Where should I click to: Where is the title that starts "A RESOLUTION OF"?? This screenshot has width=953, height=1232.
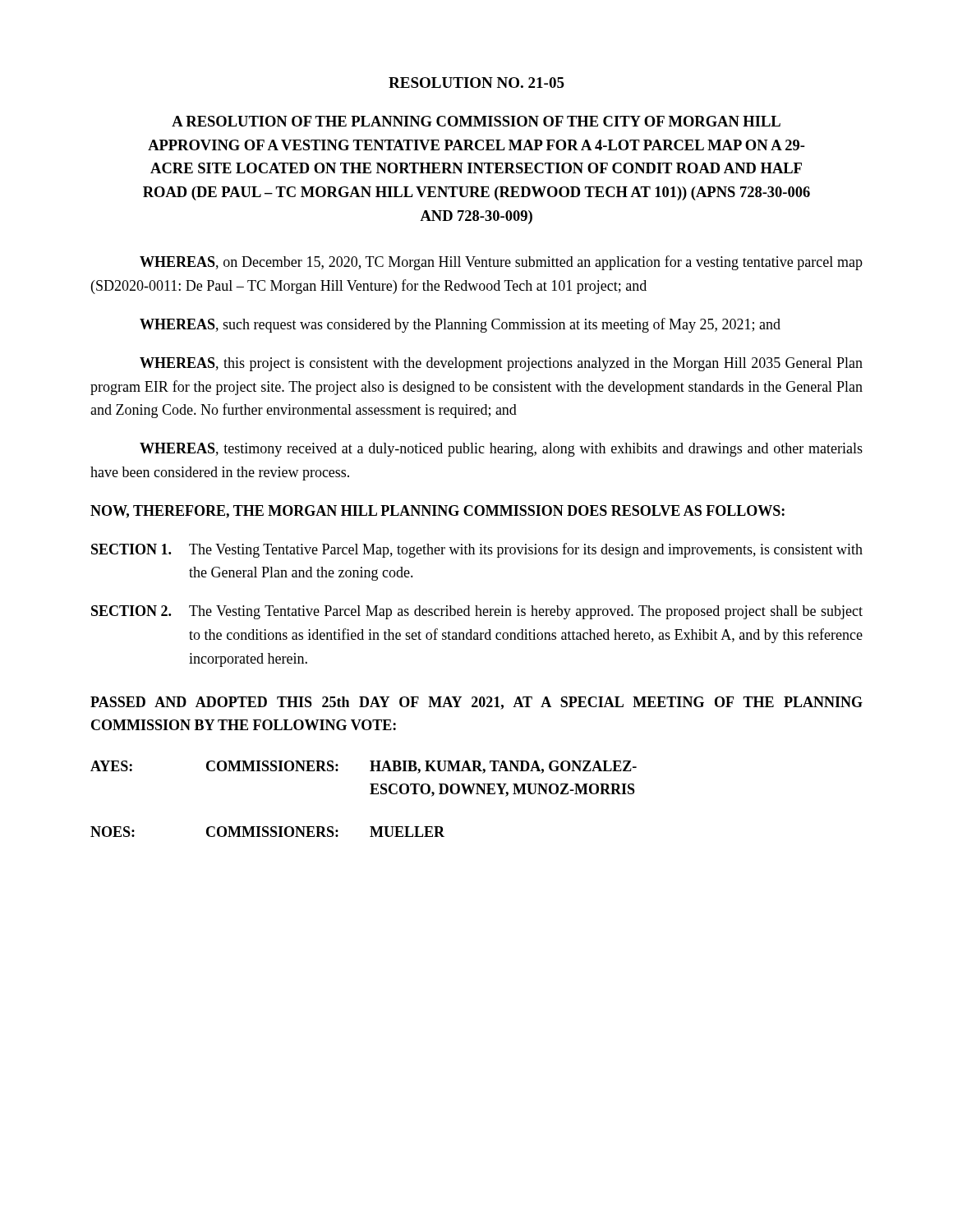pyautogui.click(x=476, y=169)
